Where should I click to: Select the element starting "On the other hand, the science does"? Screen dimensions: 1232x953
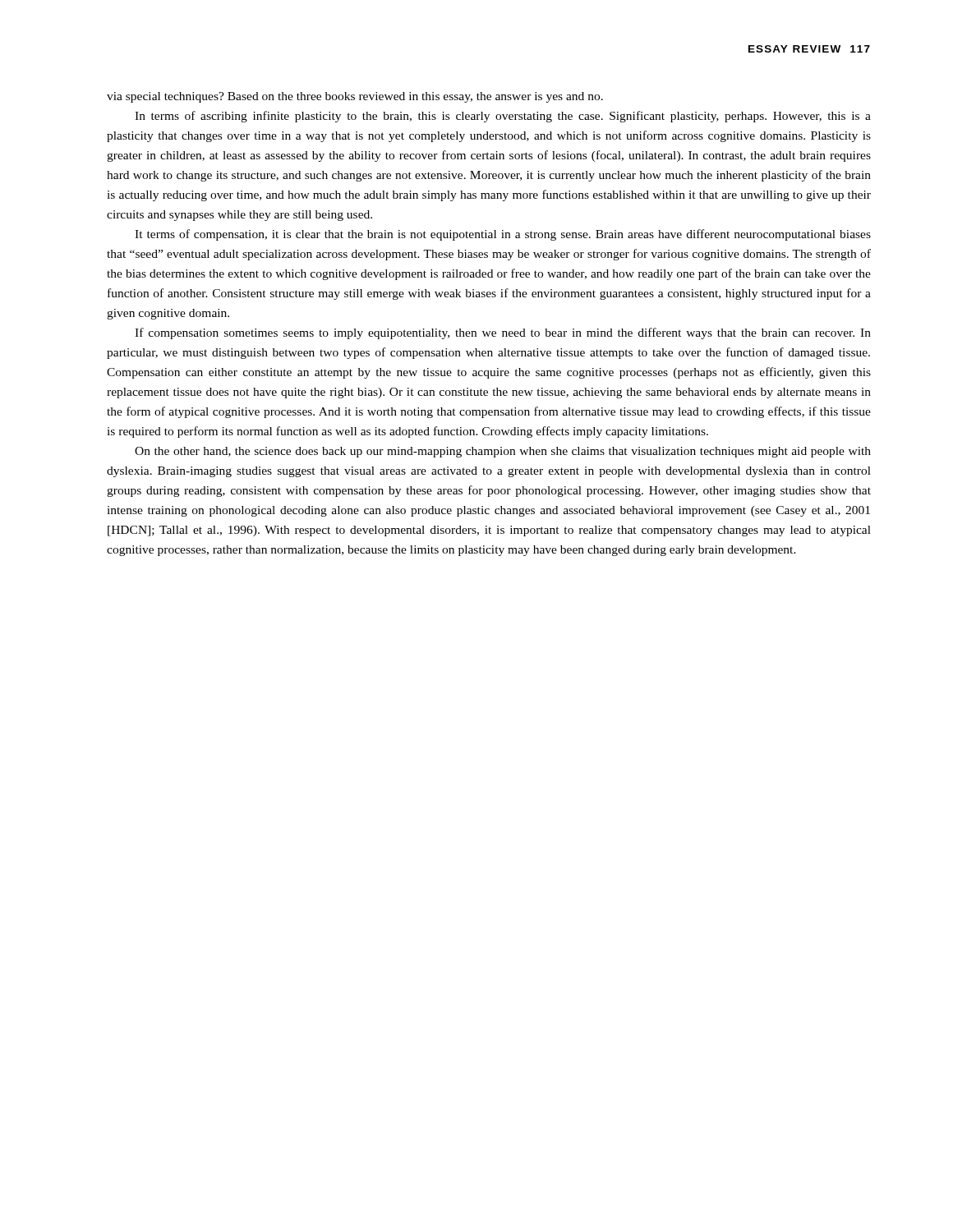[489, 500]
